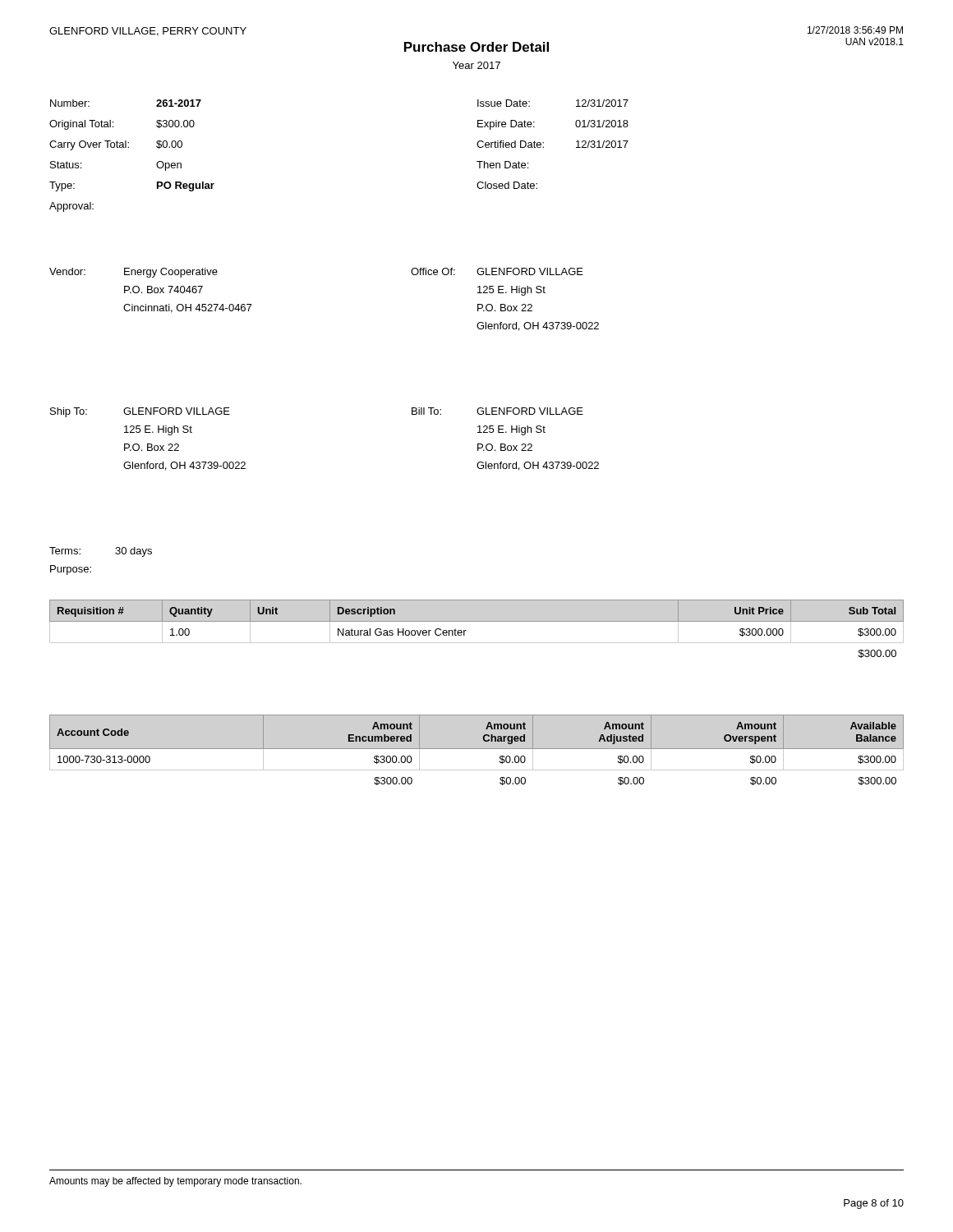This screenshot has height=1232, width=953.
Task: Select the block starting "Year 2017"
Action: [476, 65]
